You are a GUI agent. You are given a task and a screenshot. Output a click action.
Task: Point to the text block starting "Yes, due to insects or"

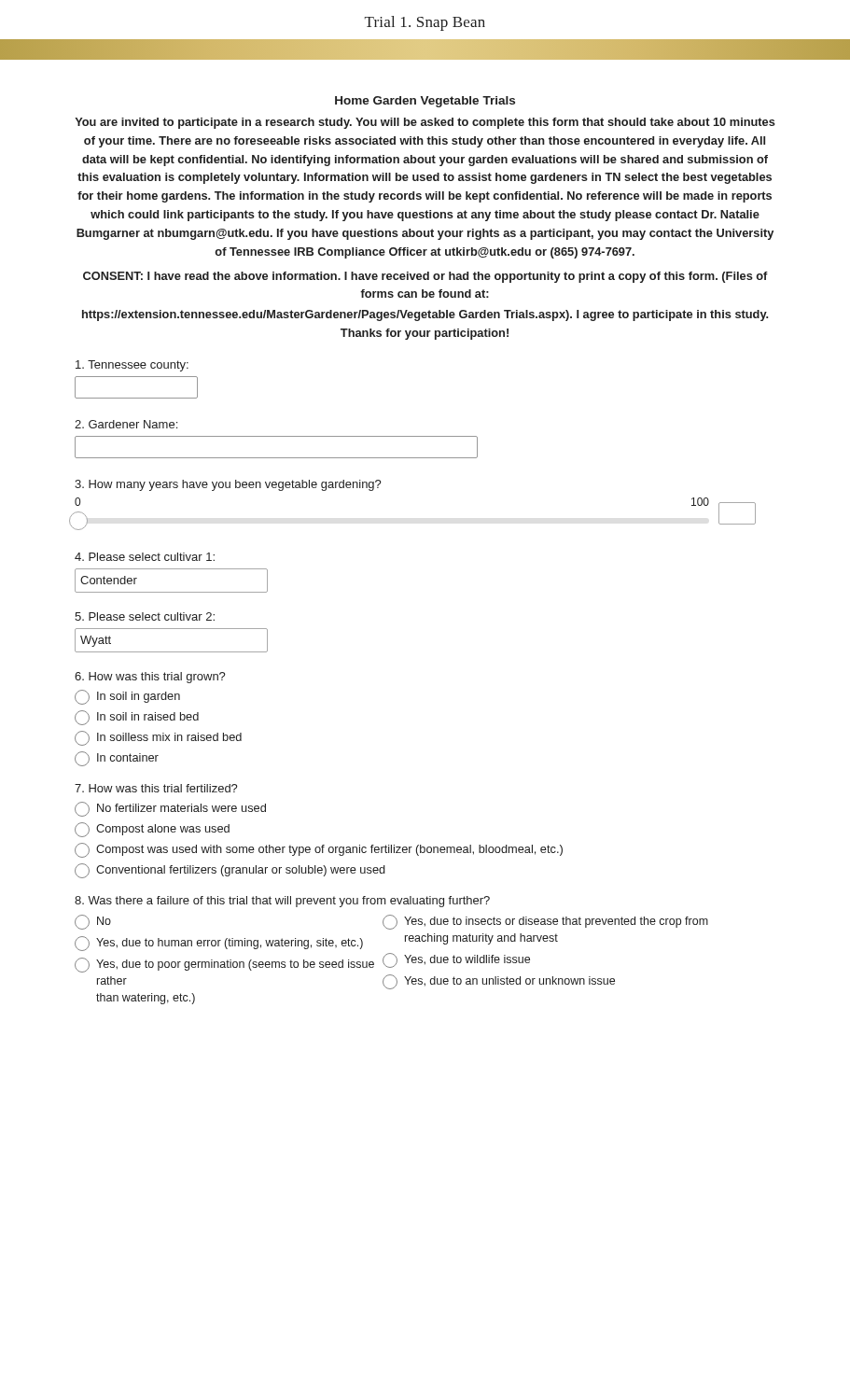coord(545,930)
